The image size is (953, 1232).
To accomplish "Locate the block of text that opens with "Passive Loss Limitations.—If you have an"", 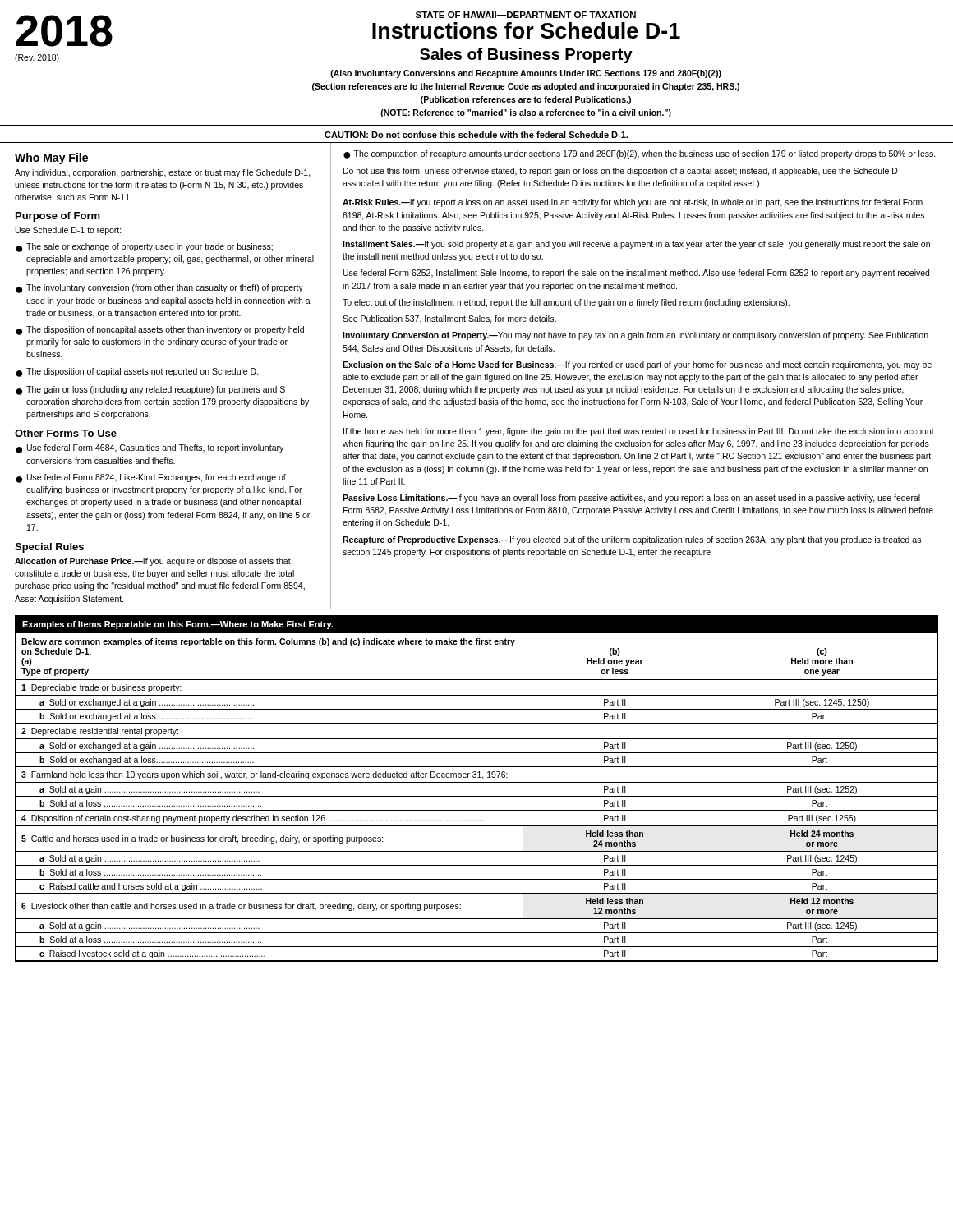I will (638, 510).
